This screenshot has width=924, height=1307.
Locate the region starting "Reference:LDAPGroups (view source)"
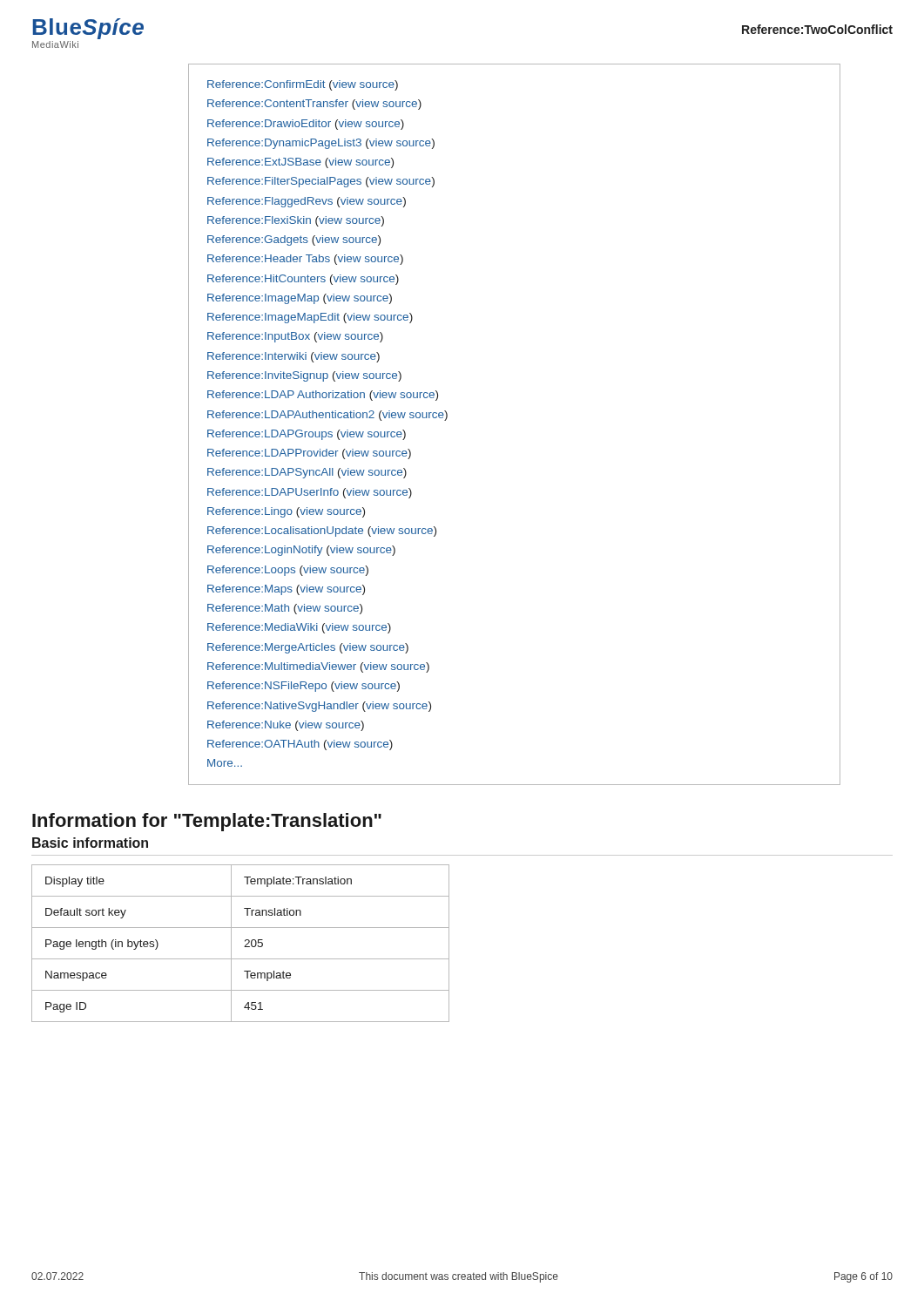point(306,433)
